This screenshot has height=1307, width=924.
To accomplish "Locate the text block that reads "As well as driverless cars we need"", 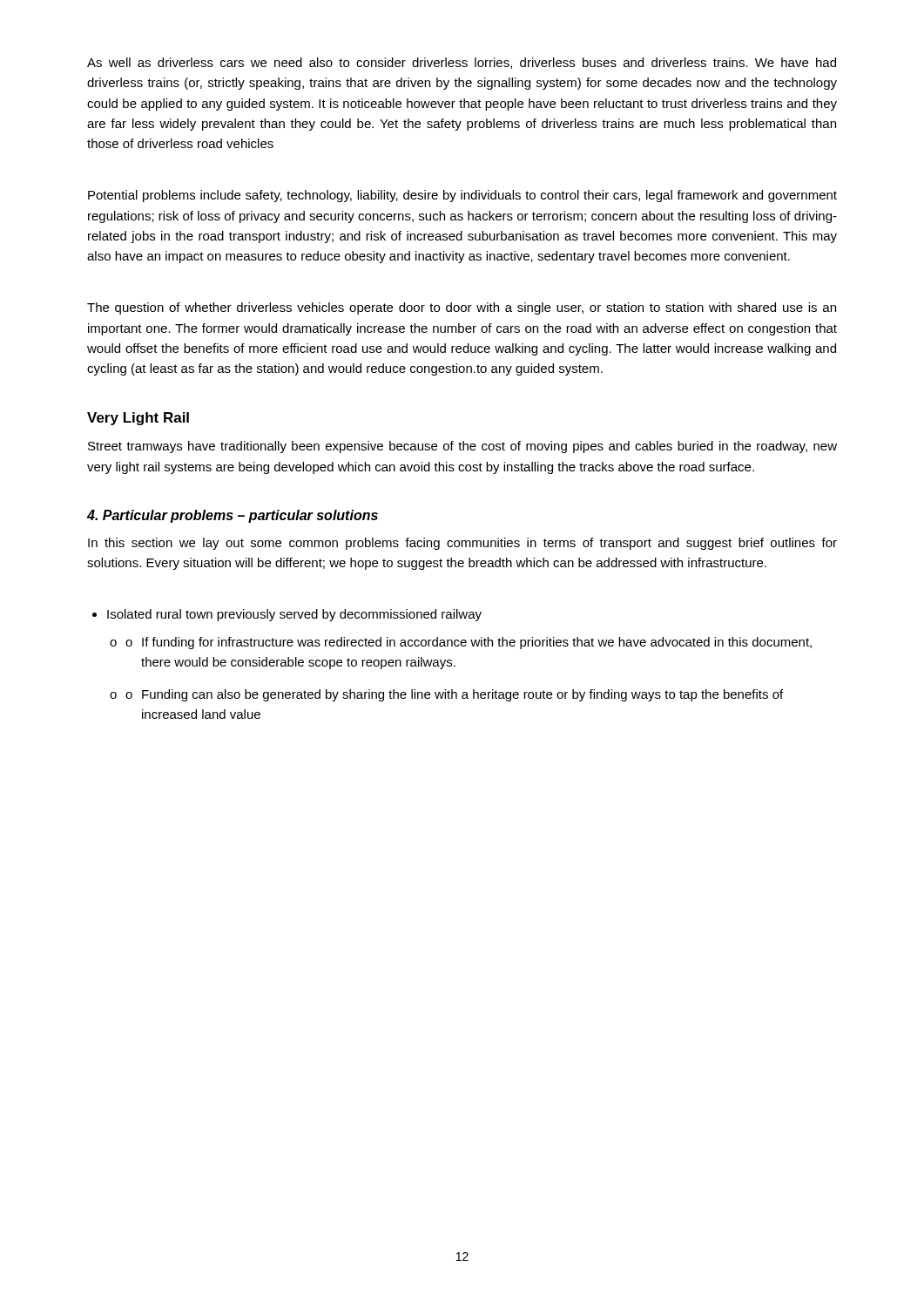I will coord(462,103).
